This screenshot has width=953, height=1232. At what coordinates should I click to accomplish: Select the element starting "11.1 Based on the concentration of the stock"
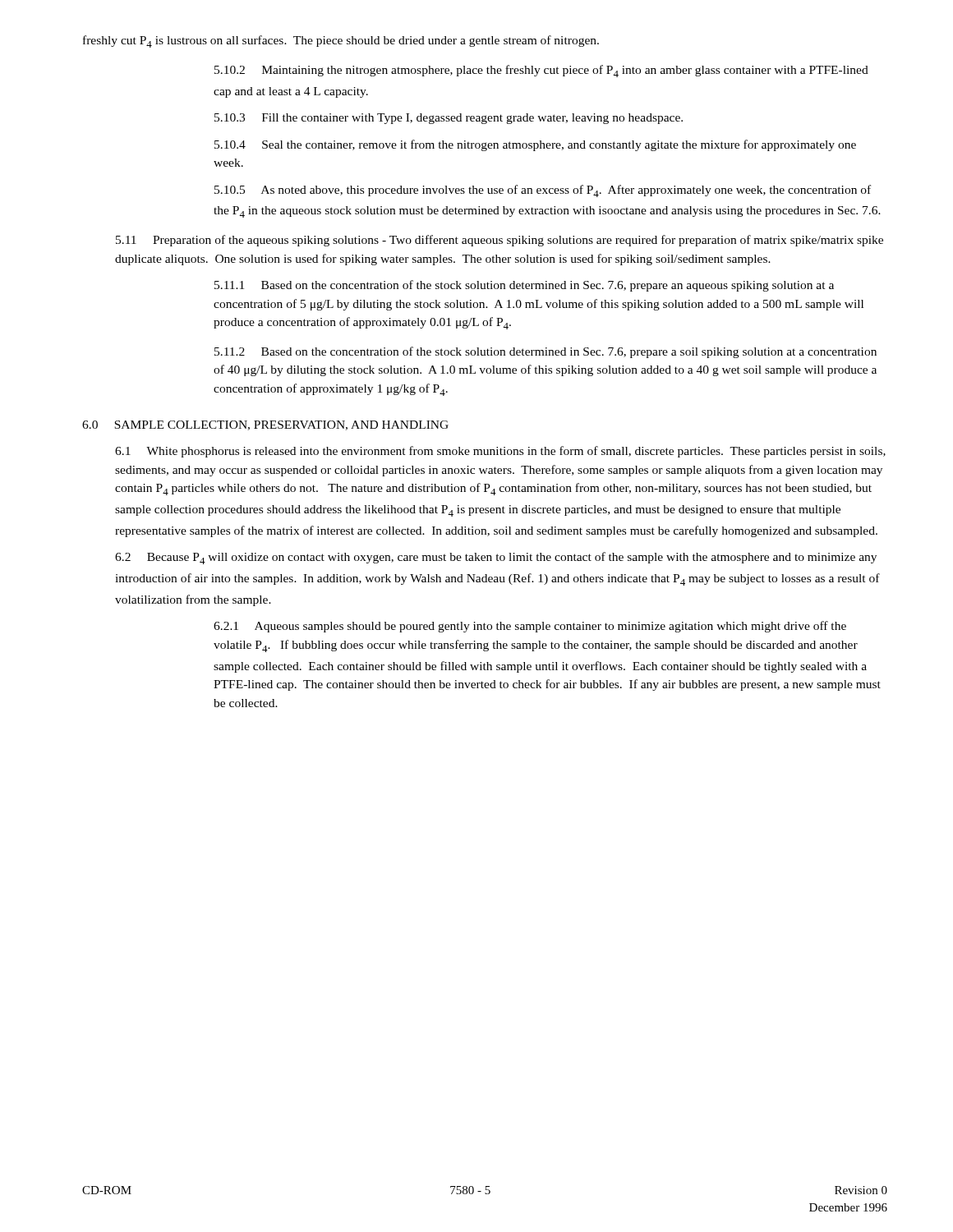coord(550,305)
